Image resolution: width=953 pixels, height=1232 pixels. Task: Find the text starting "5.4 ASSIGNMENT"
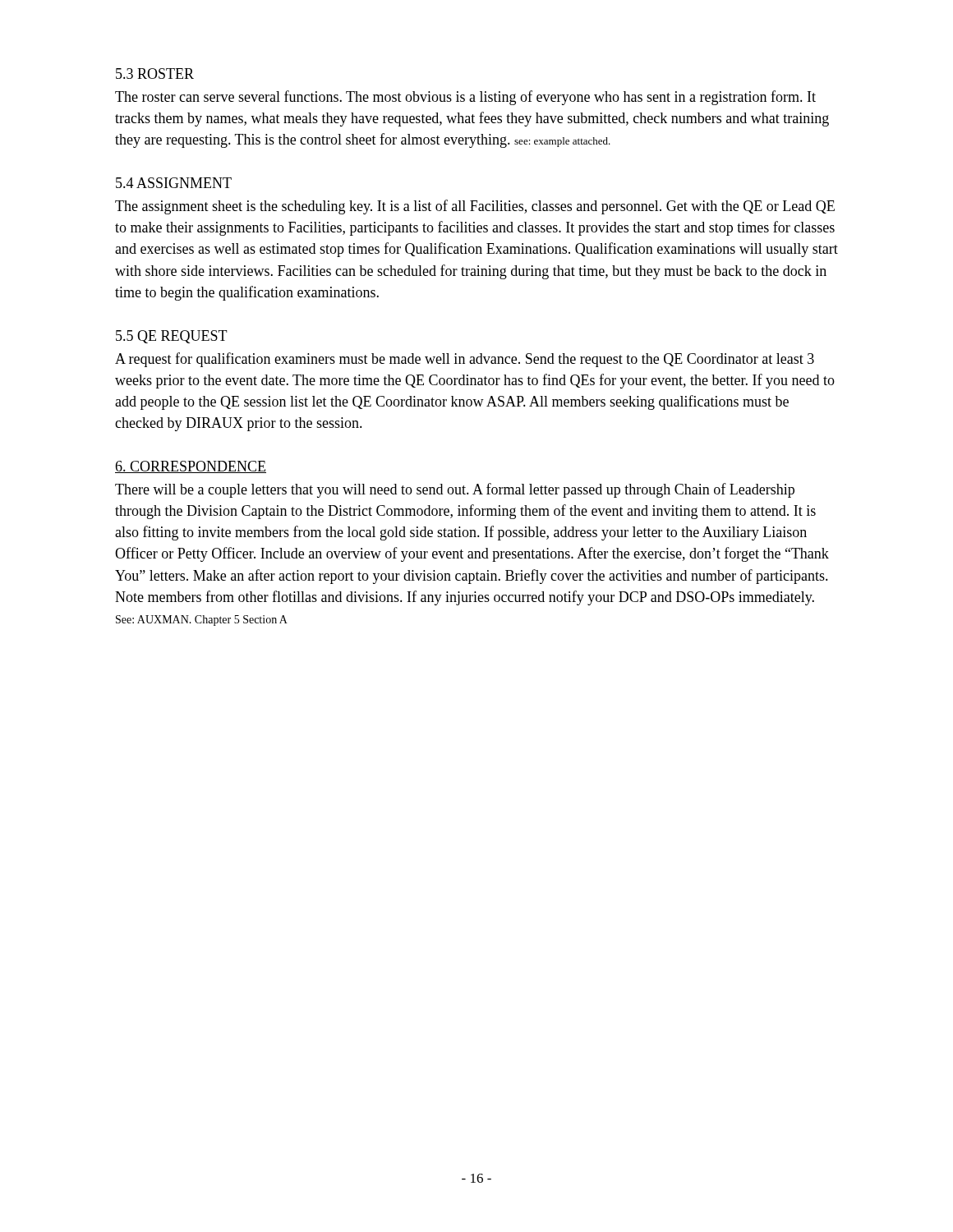click(x=173, y=183)
